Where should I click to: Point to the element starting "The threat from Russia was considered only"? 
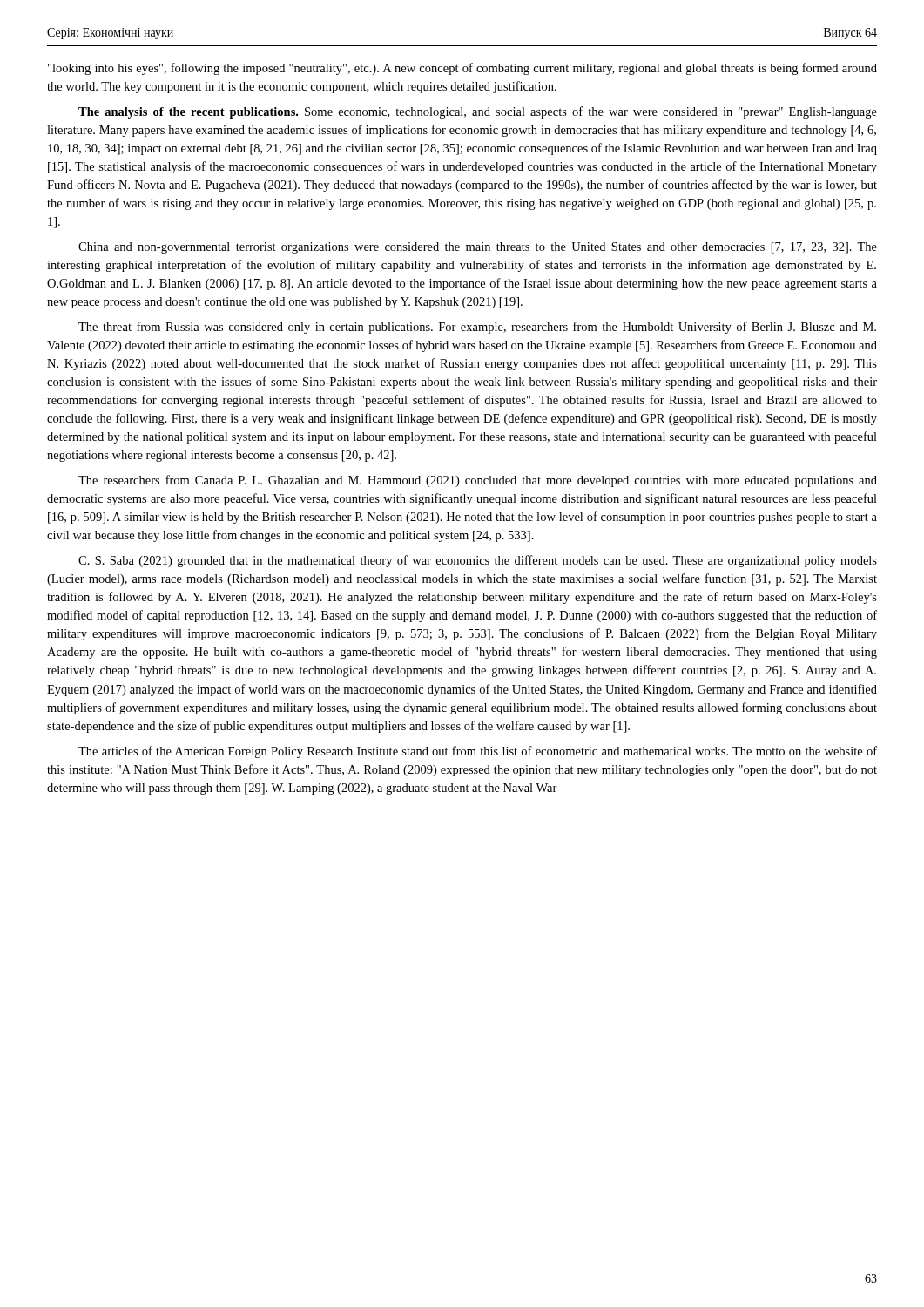click(462, 392)
